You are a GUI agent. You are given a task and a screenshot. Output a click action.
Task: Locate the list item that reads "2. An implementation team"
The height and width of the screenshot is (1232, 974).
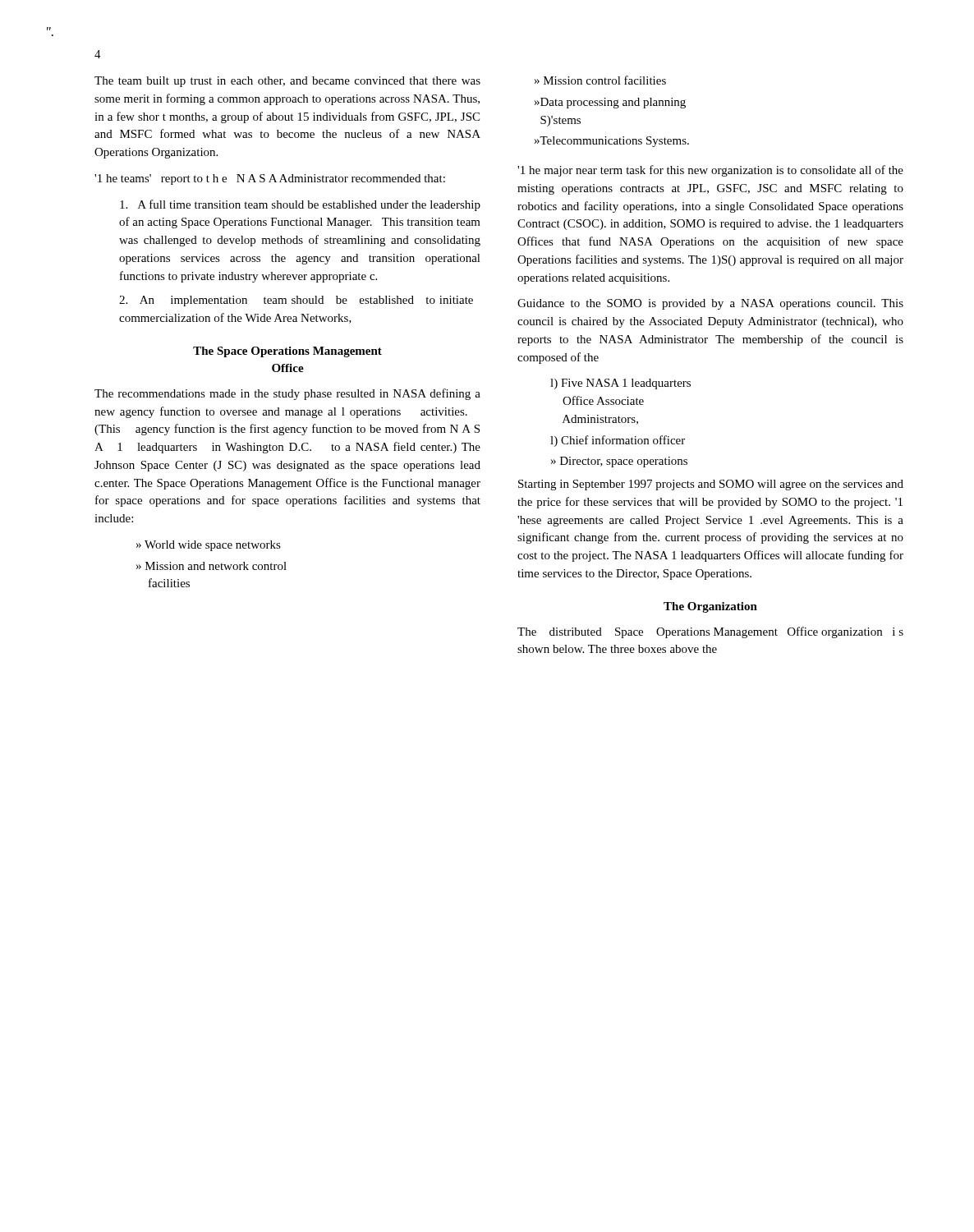(300, 309)
